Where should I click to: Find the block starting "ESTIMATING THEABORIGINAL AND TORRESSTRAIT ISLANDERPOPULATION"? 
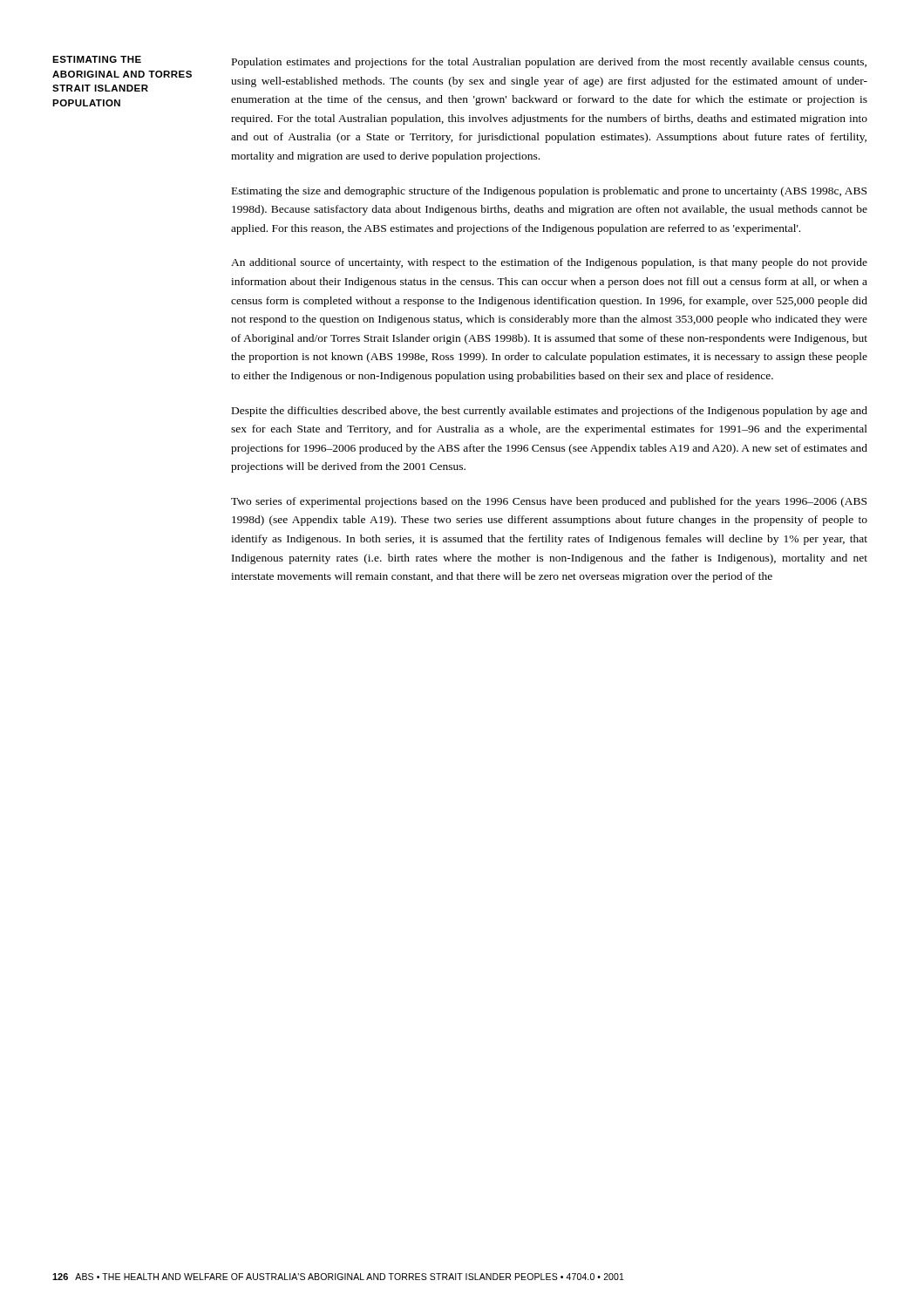click(122, 81)
